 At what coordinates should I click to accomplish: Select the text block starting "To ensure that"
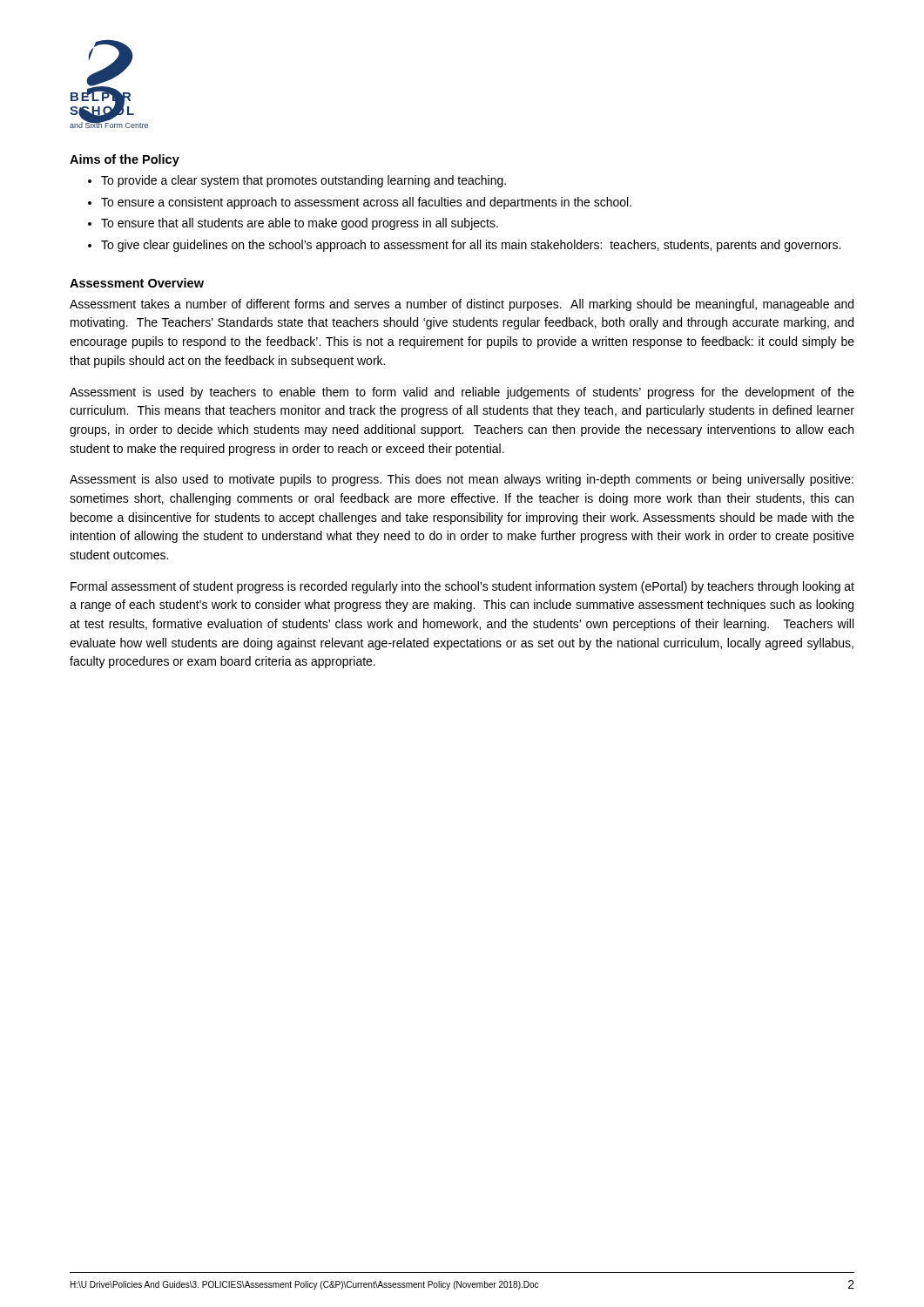click(300, 223)
